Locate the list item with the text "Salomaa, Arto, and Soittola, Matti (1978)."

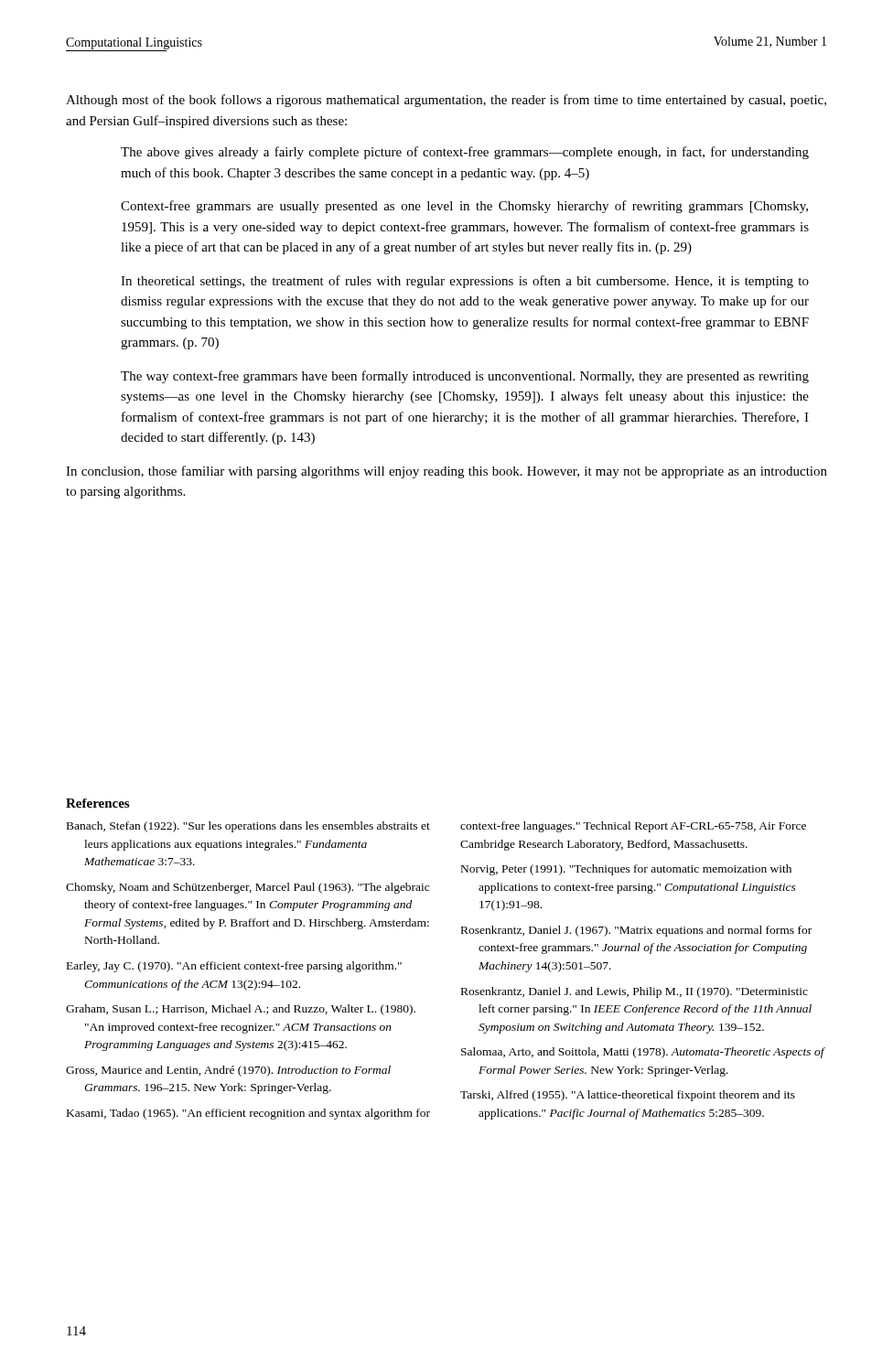coord(642,1061)
